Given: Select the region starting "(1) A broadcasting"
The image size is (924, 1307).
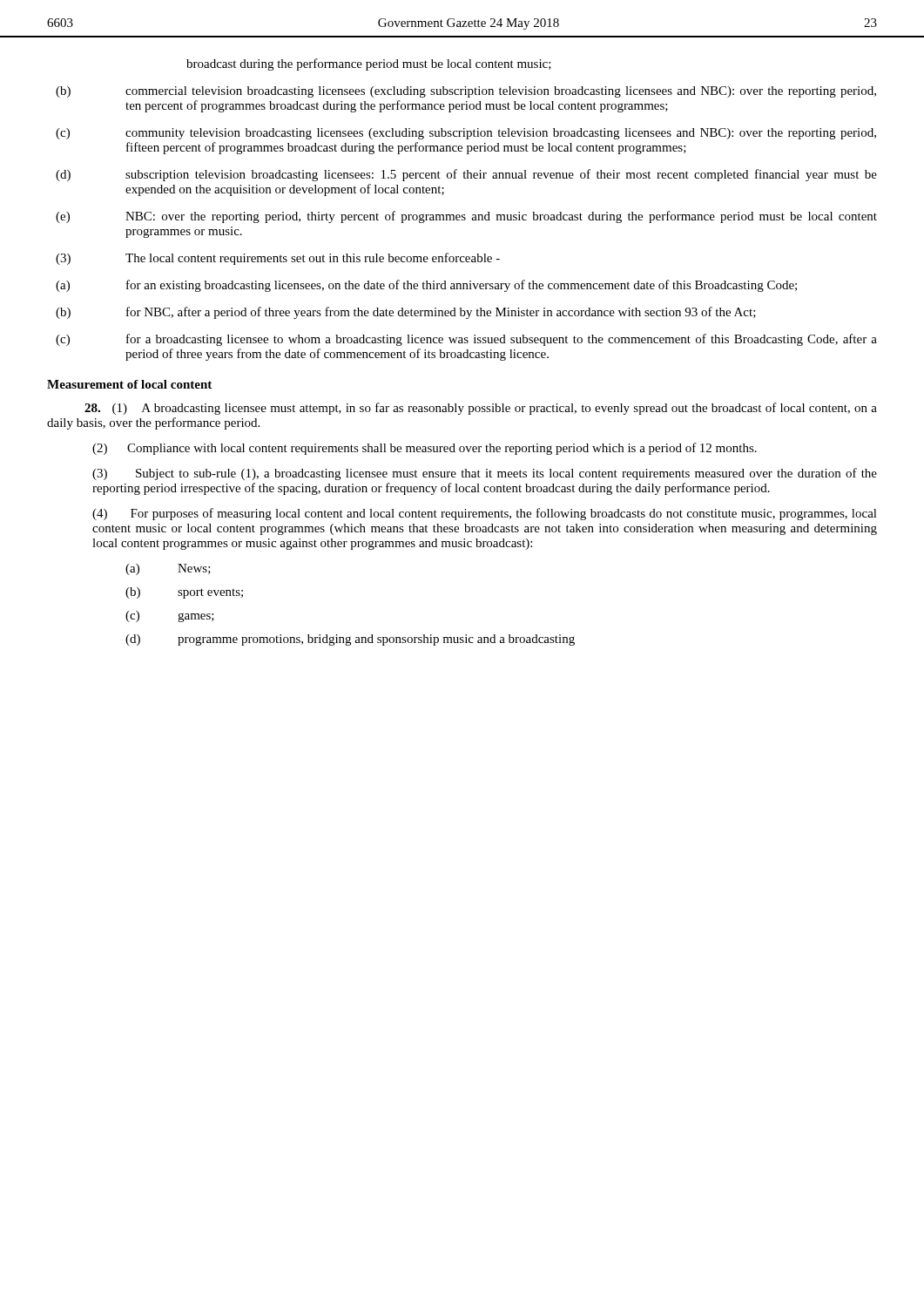Looking at the screenshot, I should tap(462, 415).
